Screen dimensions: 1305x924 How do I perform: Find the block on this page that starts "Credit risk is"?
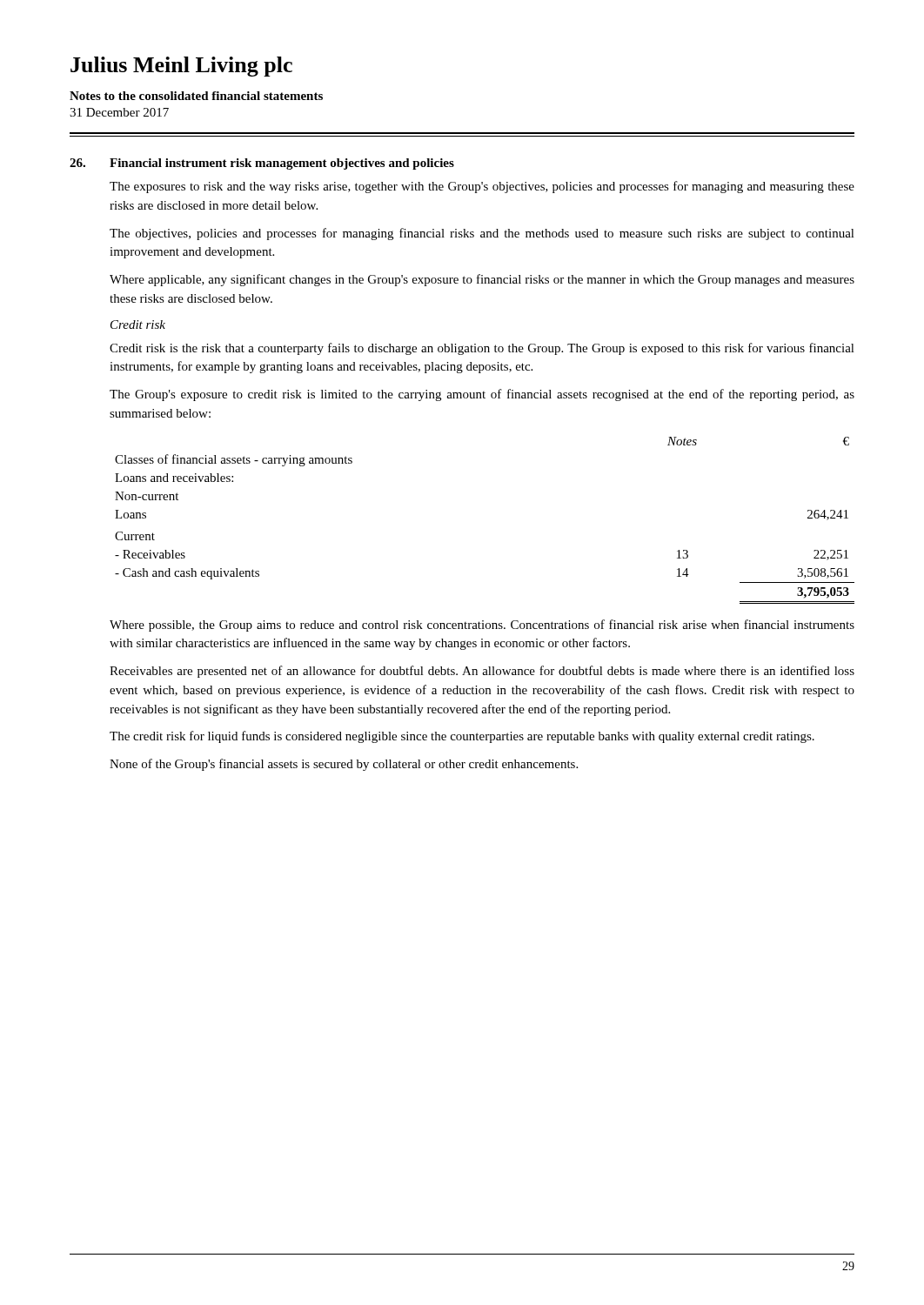[482, 357]
